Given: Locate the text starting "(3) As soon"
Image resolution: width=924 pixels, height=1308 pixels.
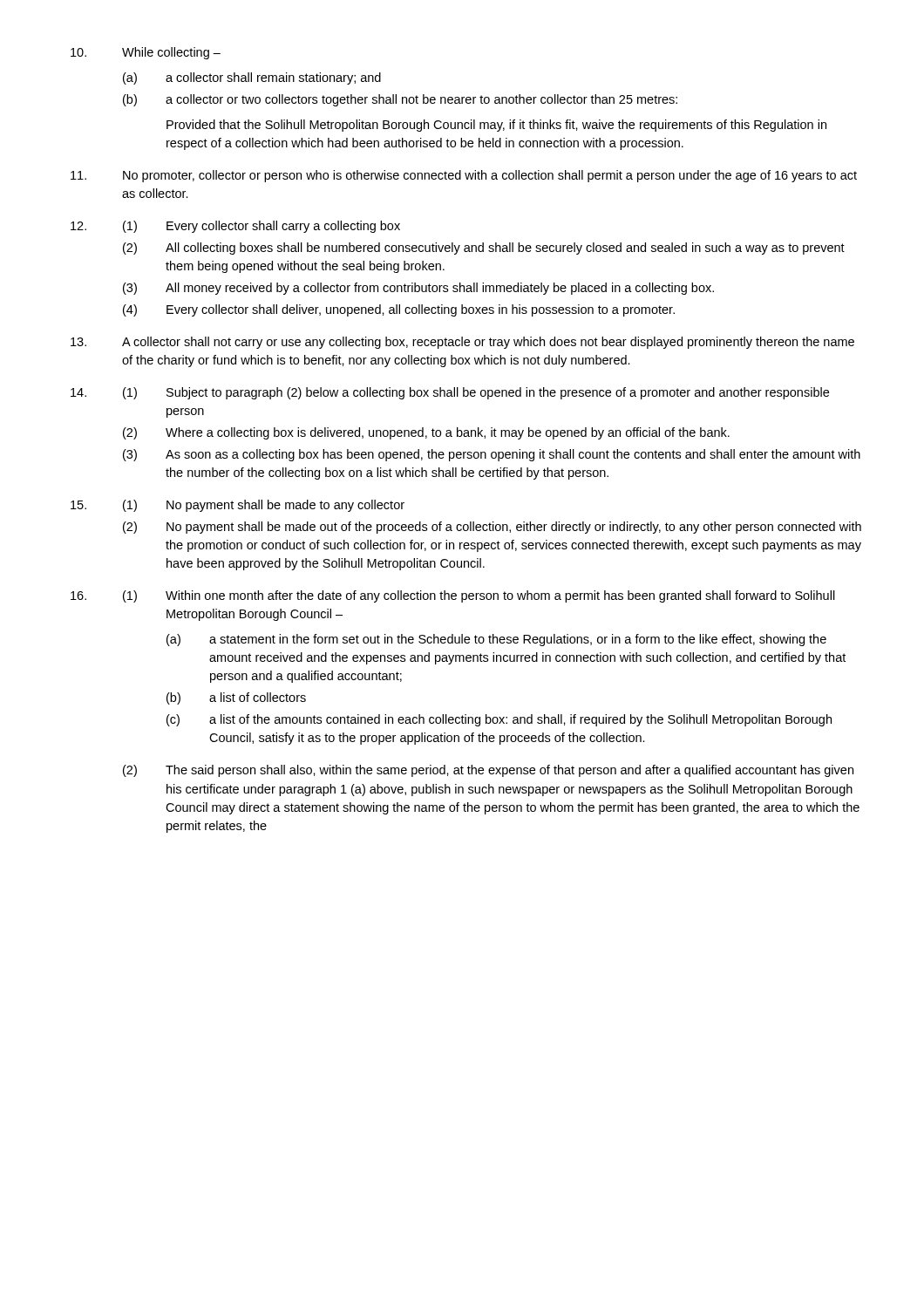Looking at the screenshot, I should coord(493,464).
